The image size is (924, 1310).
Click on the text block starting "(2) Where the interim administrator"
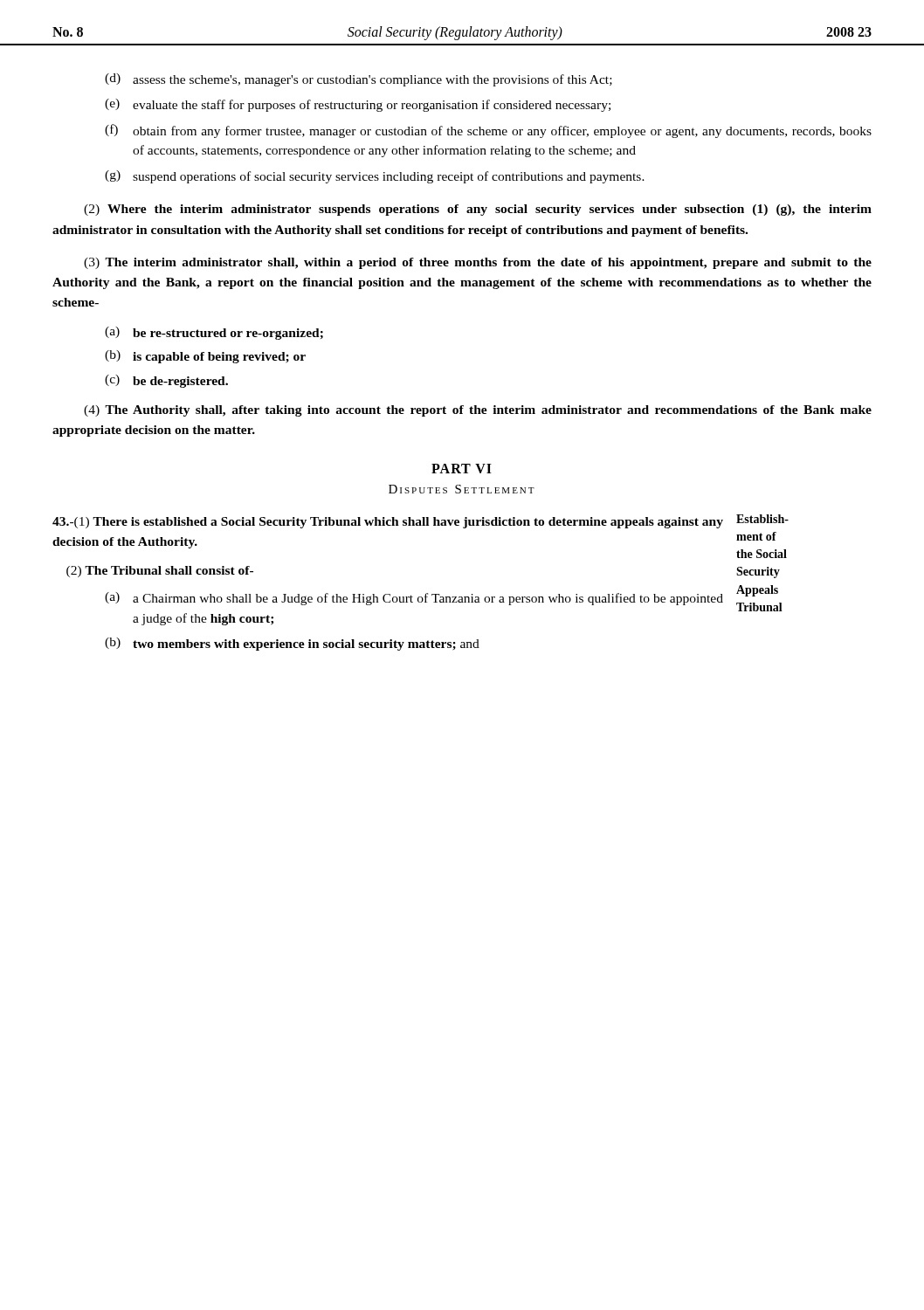[x=462, y=219]
